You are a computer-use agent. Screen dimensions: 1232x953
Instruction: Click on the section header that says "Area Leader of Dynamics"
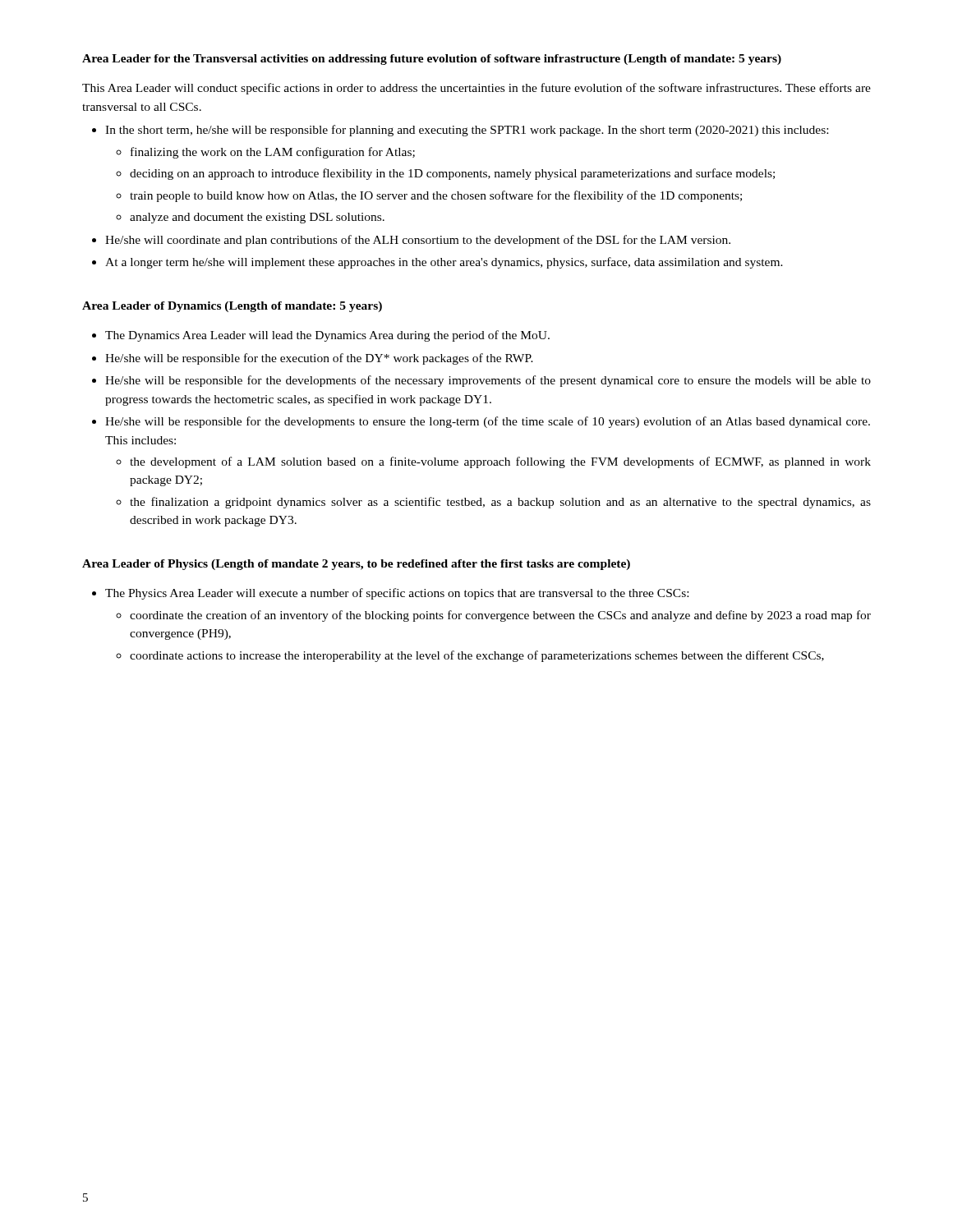[232, 305]
